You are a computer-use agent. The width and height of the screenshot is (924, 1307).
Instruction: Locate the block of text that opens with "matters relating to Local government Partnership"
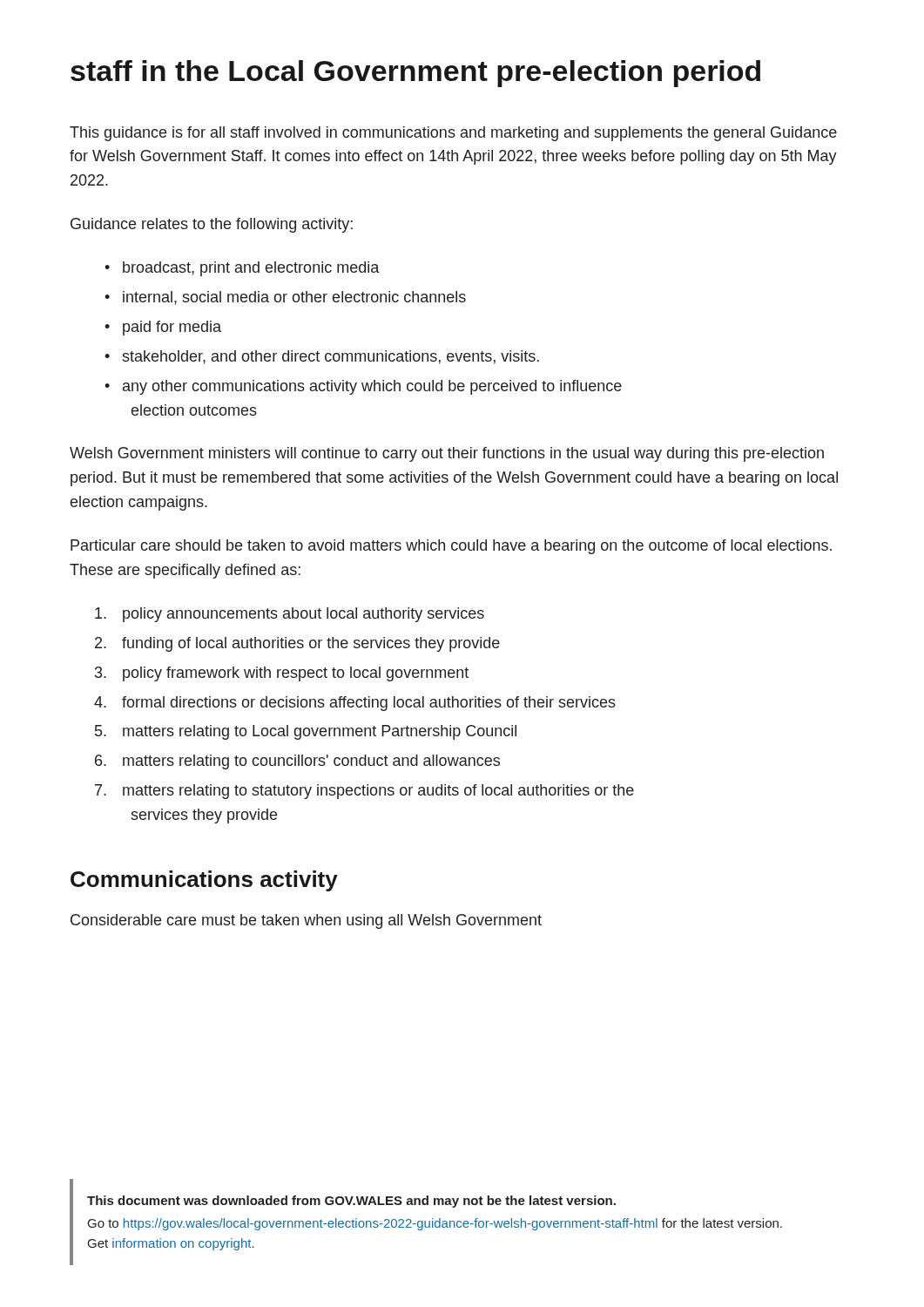pos(320,731)
